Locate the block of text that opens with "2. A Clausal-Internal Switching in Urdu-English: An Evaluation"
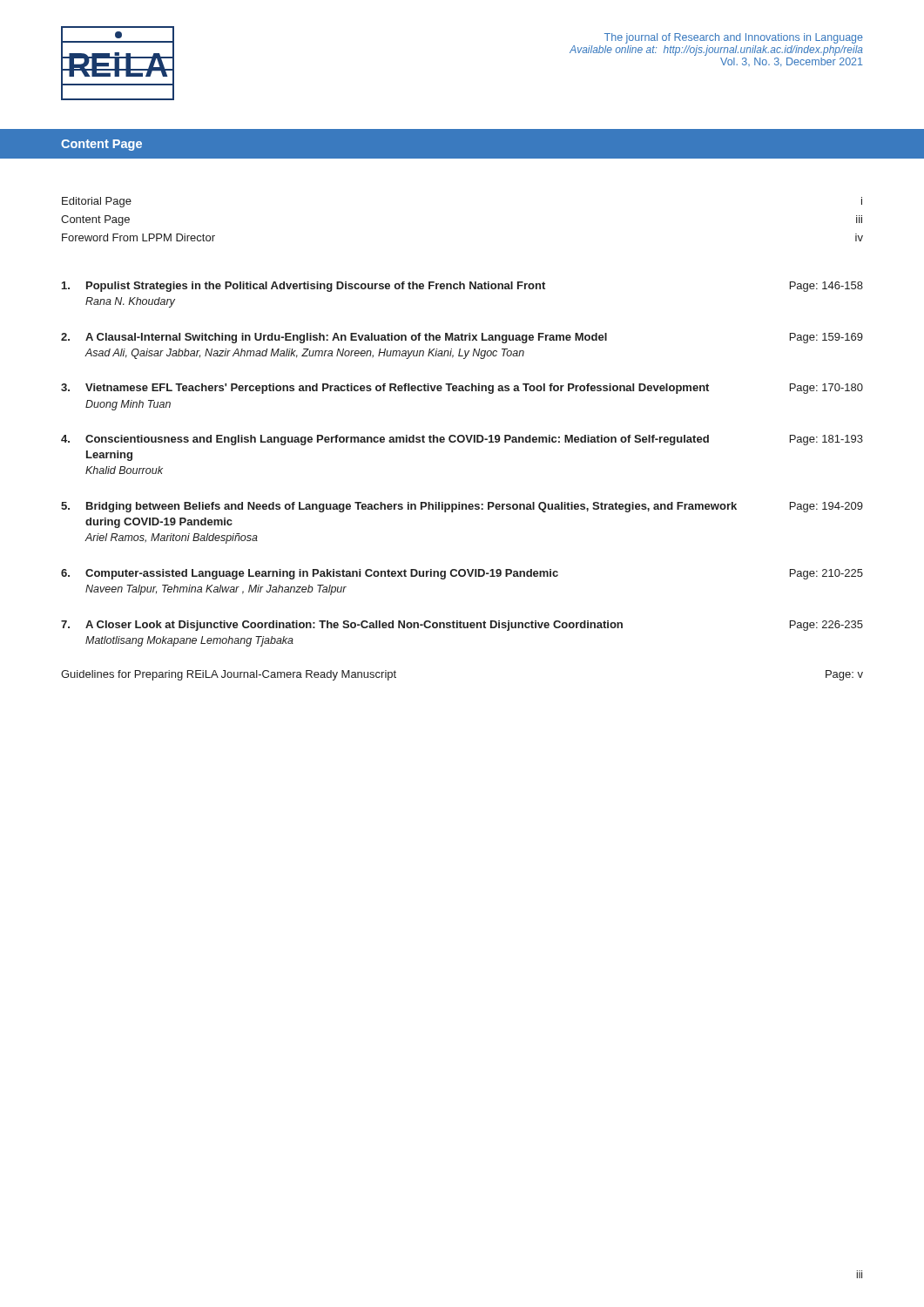Image resolution: width=924 pixels, height=1307 pixels. (462, 345)
